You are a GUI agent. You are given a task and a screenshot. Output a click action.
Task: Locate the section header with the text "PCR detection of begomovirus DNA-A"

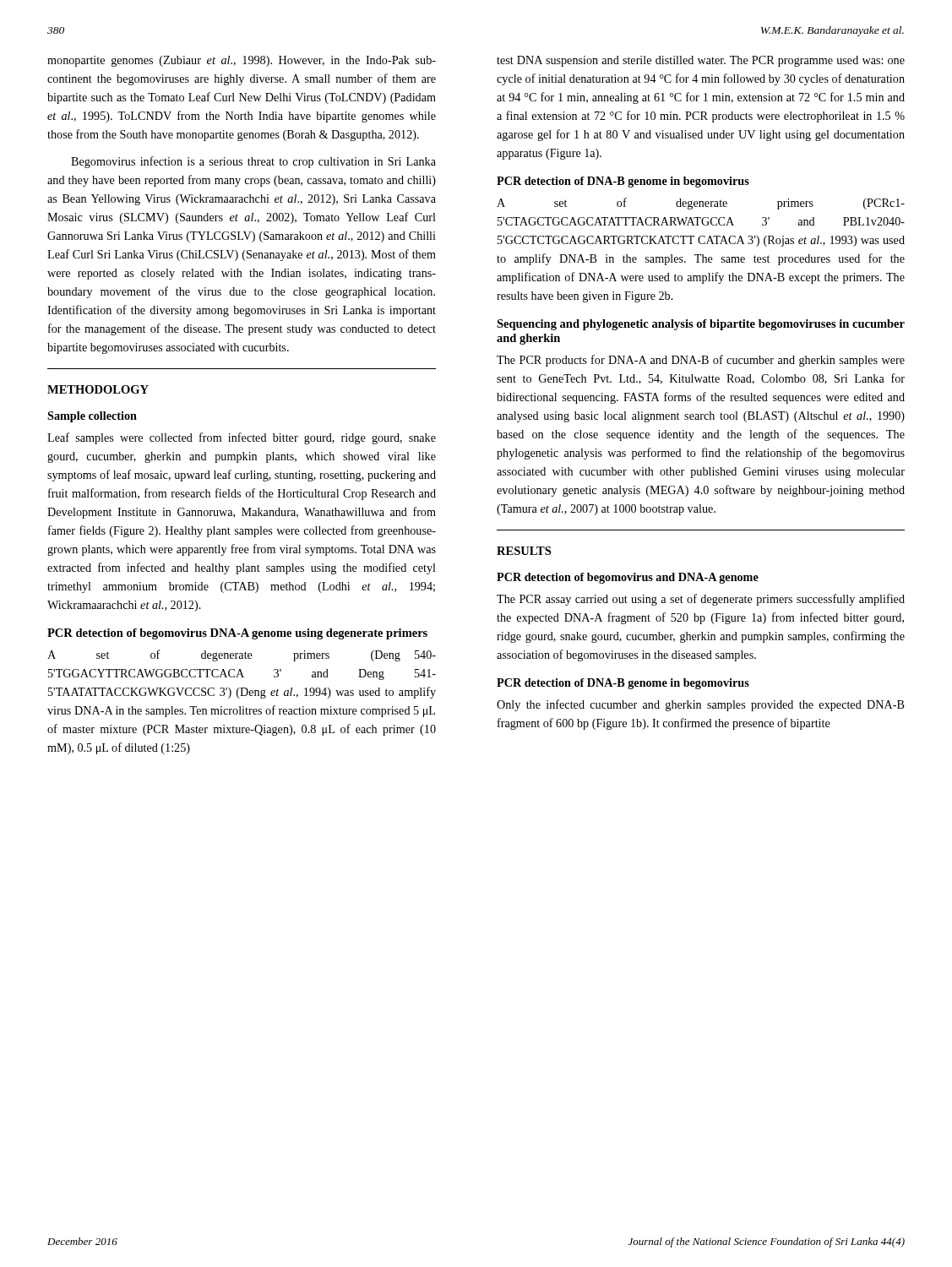[237, 633]
